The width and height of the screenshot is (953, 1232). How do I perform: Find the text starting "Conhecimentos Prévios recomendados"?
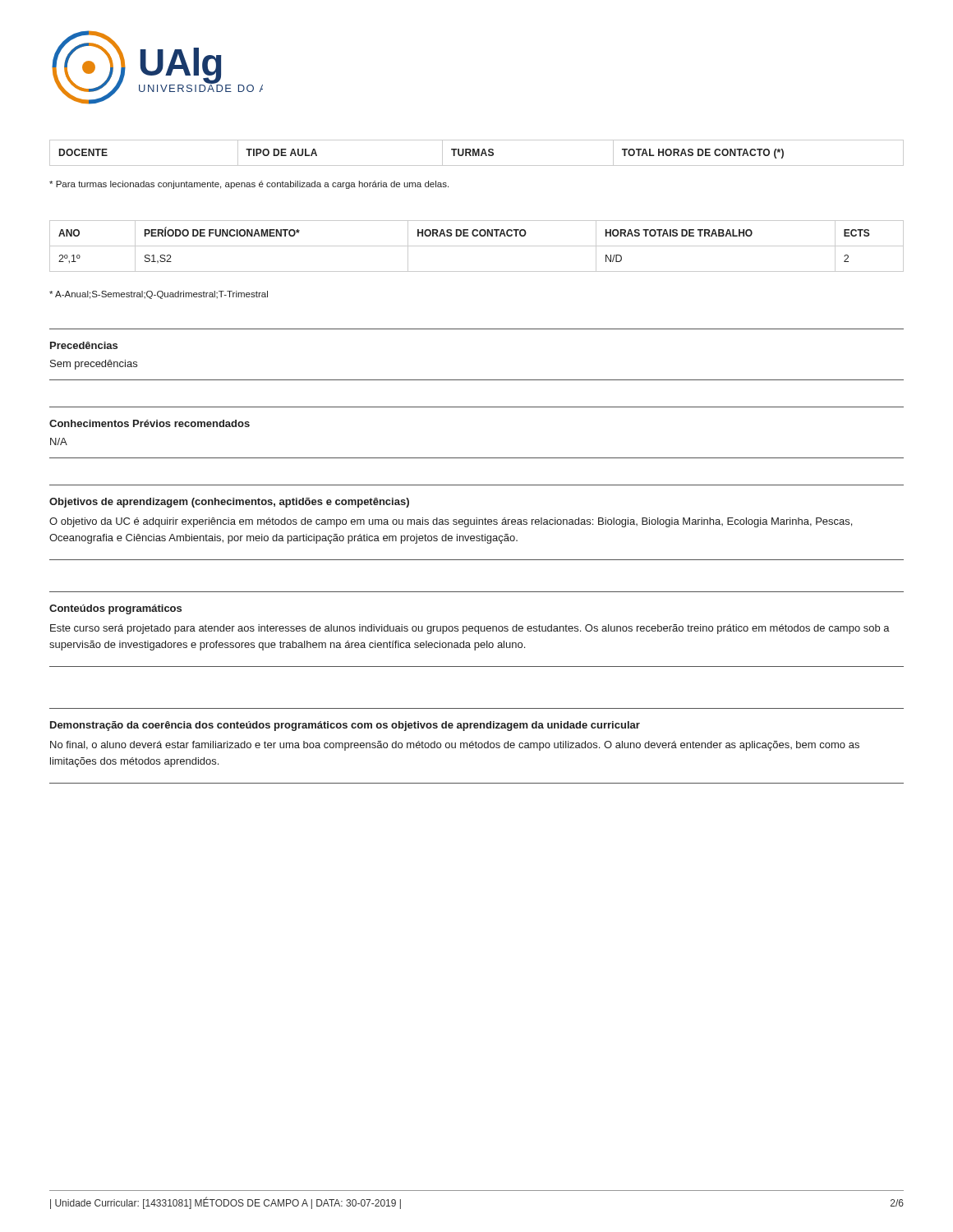150,423
